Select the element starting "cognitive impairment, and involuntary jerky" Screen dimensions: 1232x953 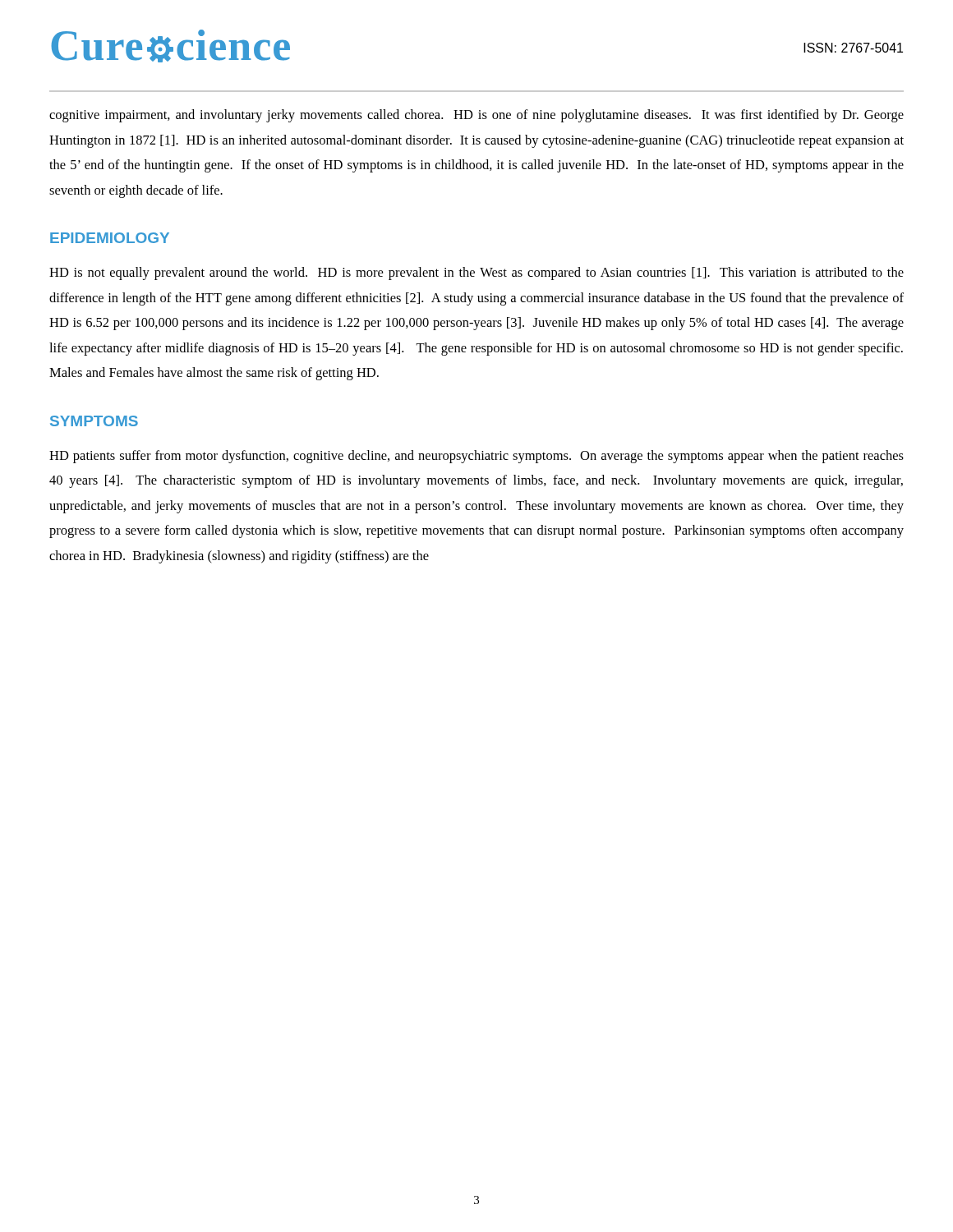pos(476,152)
